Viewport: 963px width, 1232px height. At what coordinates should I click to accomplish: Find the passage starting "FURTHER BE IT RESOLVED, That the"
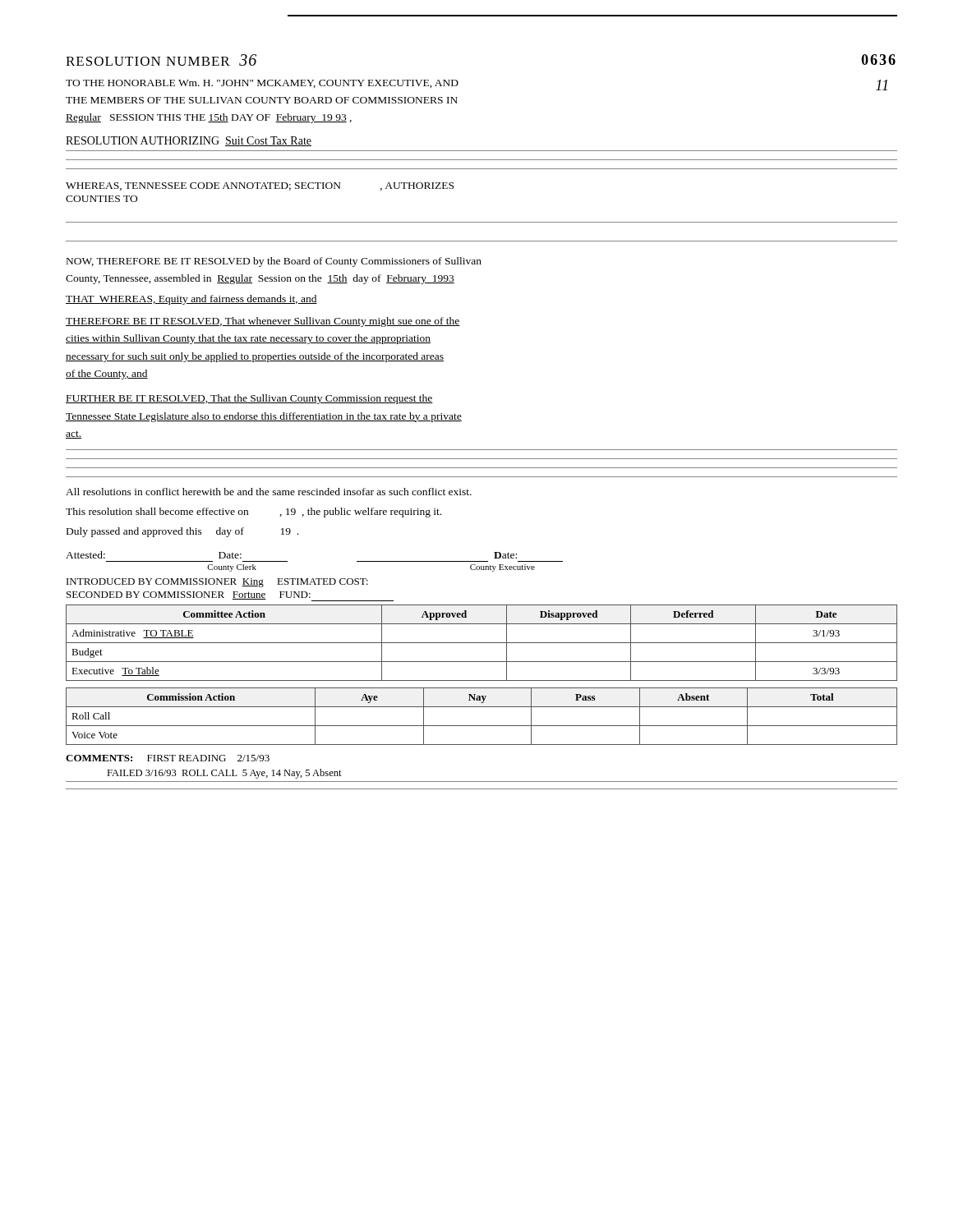[x=264, y=416]
